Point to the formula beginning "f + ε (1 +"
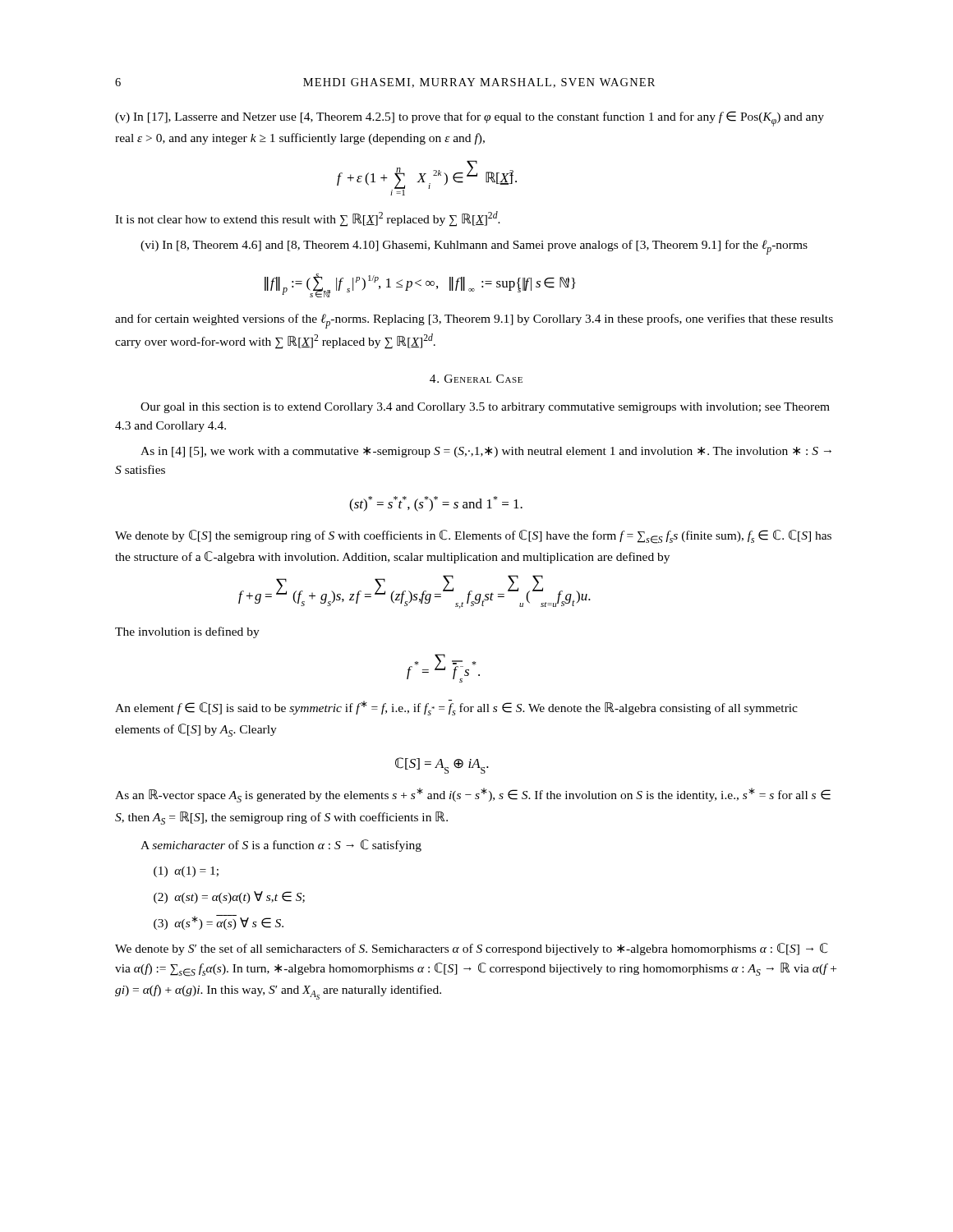Screen dimensions: 1232x953 (476, 178)
